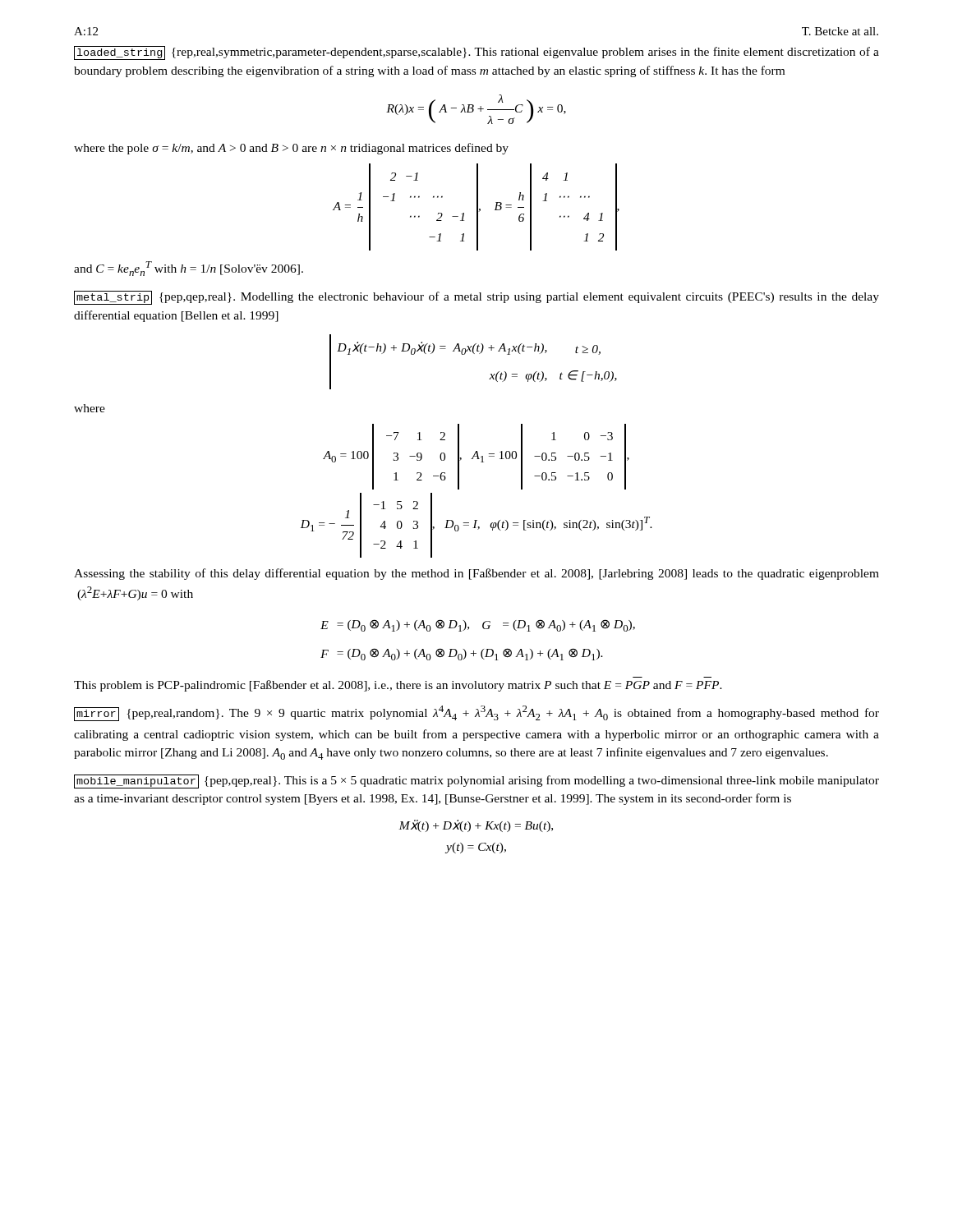Find the formula on this page that starts "A = 1 h"

[476, 207]
